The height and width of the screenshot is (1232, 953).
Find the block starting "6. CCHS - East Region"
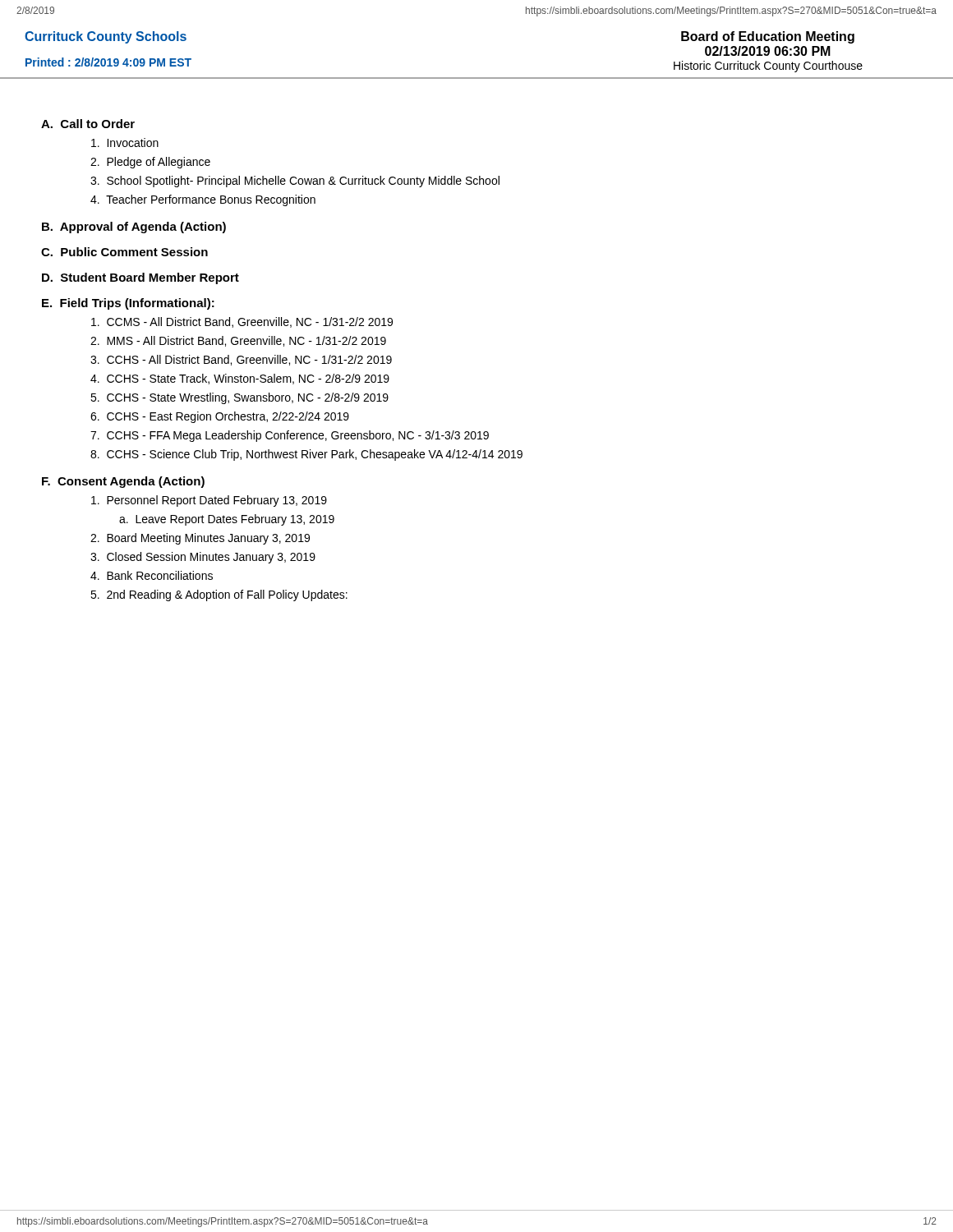click(x=220, y=416)
